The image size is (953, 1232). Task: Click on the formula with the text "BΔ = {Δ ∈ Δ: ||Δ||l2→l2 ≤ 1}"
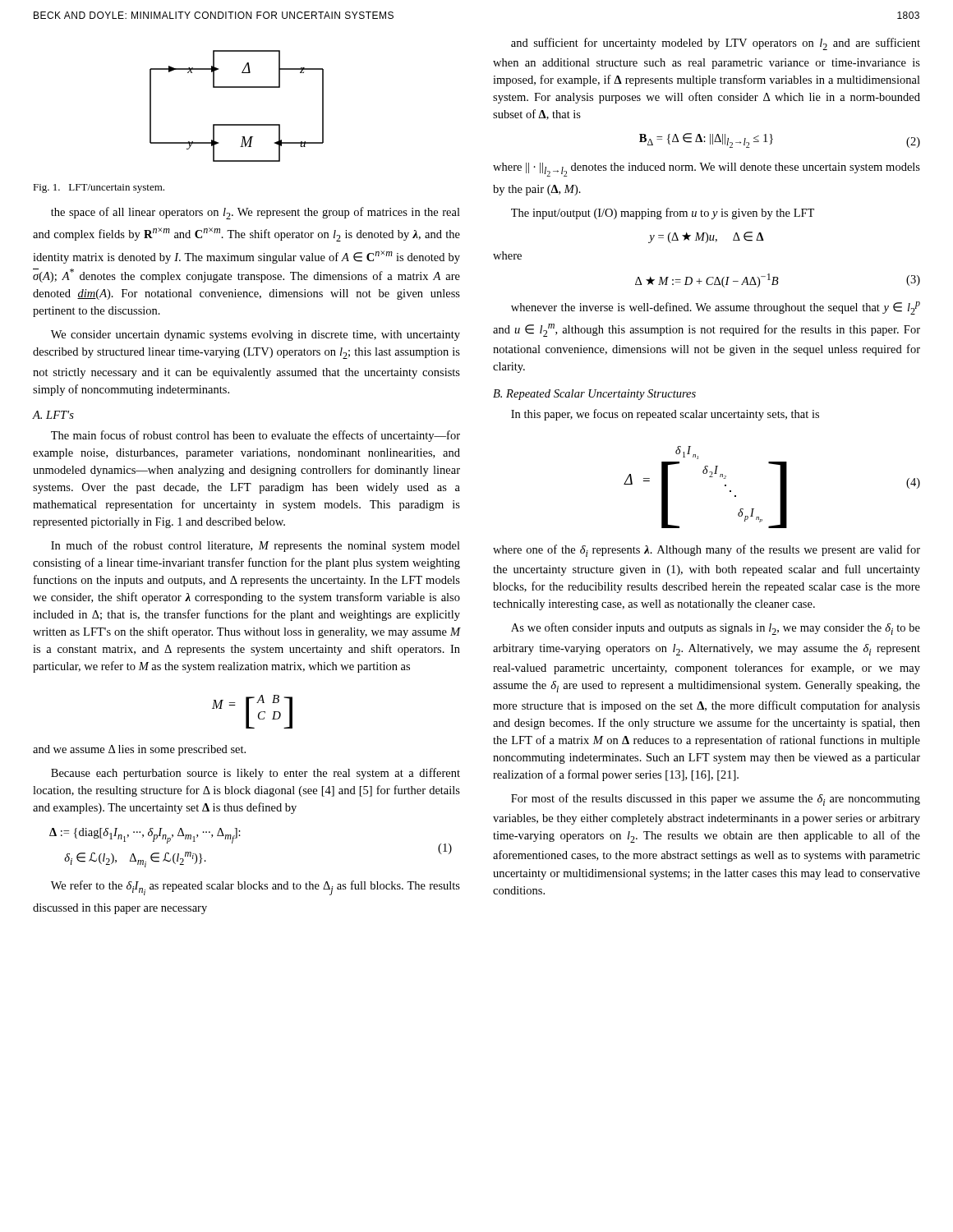click(x=780, y=141)
